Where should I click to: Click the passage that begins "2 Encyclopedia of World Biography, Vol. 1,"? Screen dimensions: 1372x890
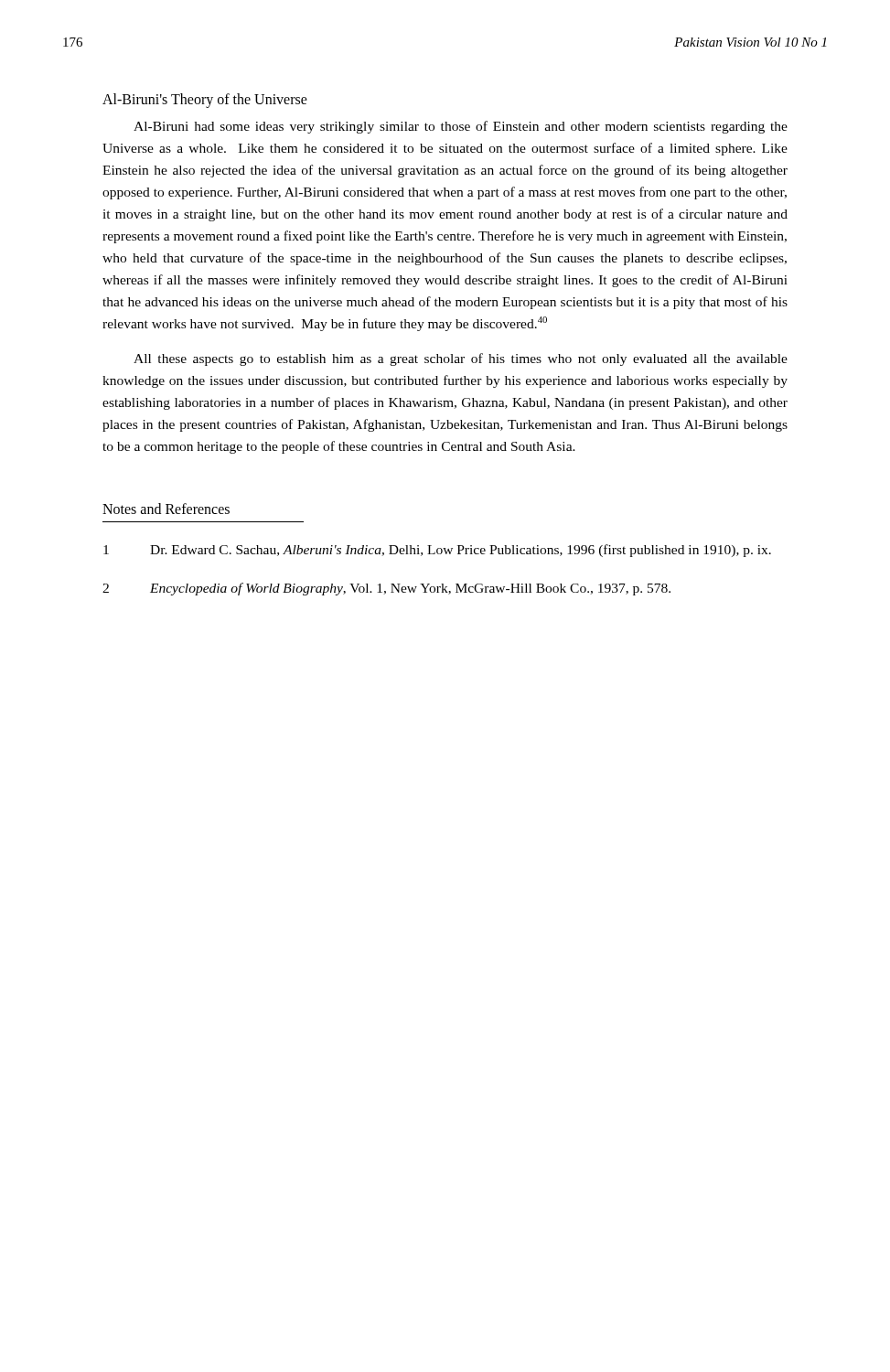point(445,588)
